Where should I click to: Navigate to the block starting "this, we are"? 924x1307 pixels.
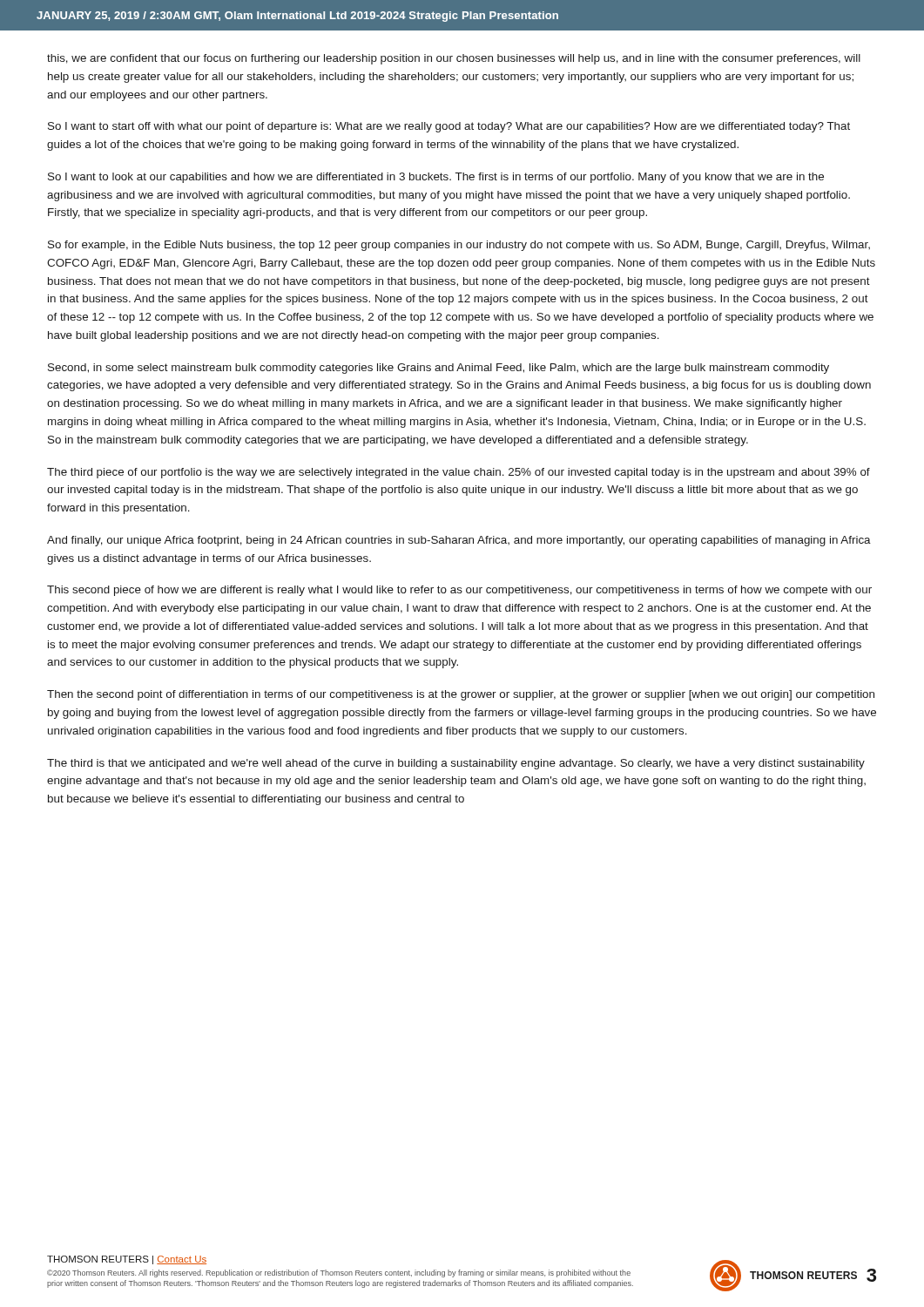[x=454, y=76]
